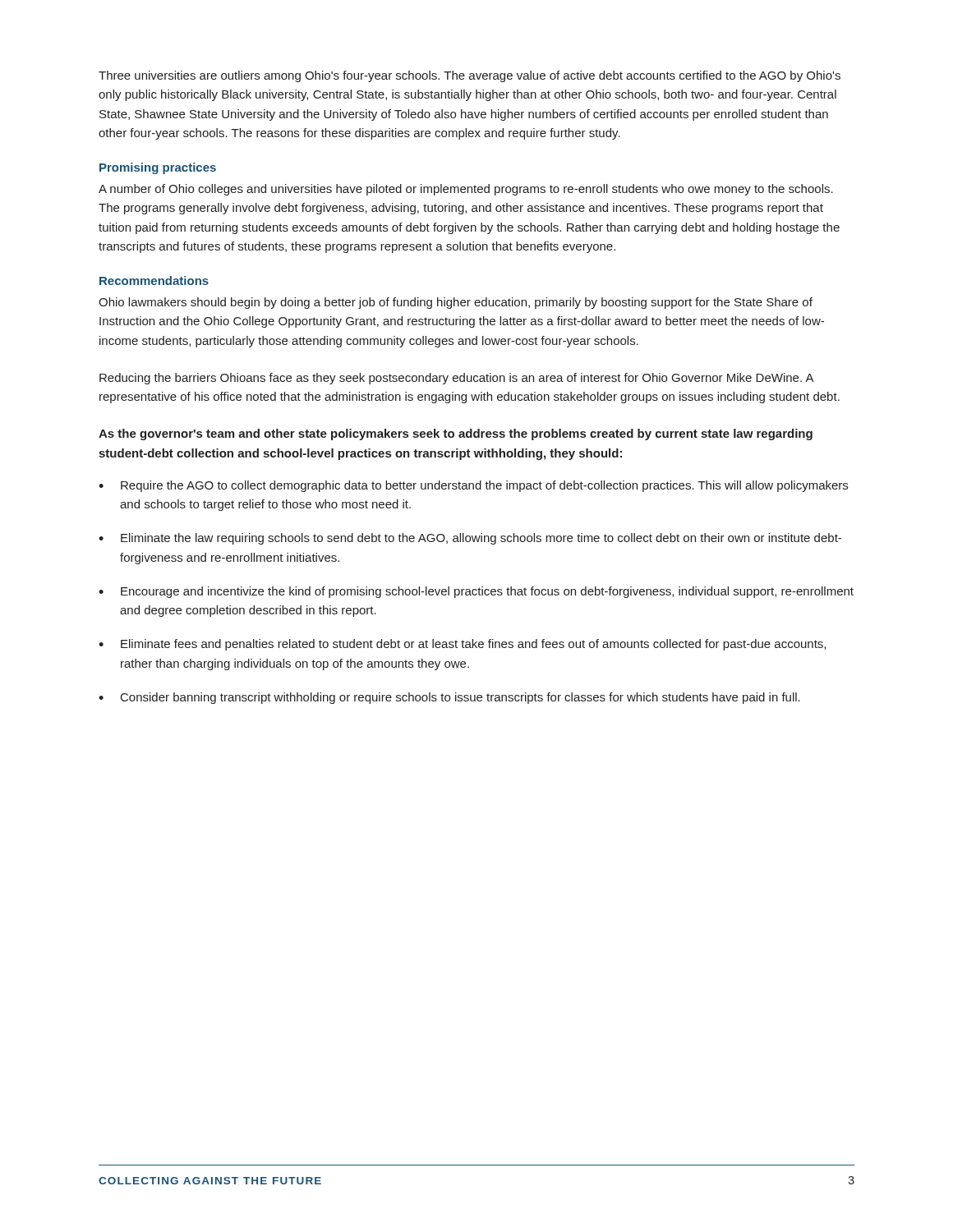The image size is (953, 1232).
Task: Click on the list item that says "• Consider banning transcript withholding or require"
Action: tap(476, 698)
